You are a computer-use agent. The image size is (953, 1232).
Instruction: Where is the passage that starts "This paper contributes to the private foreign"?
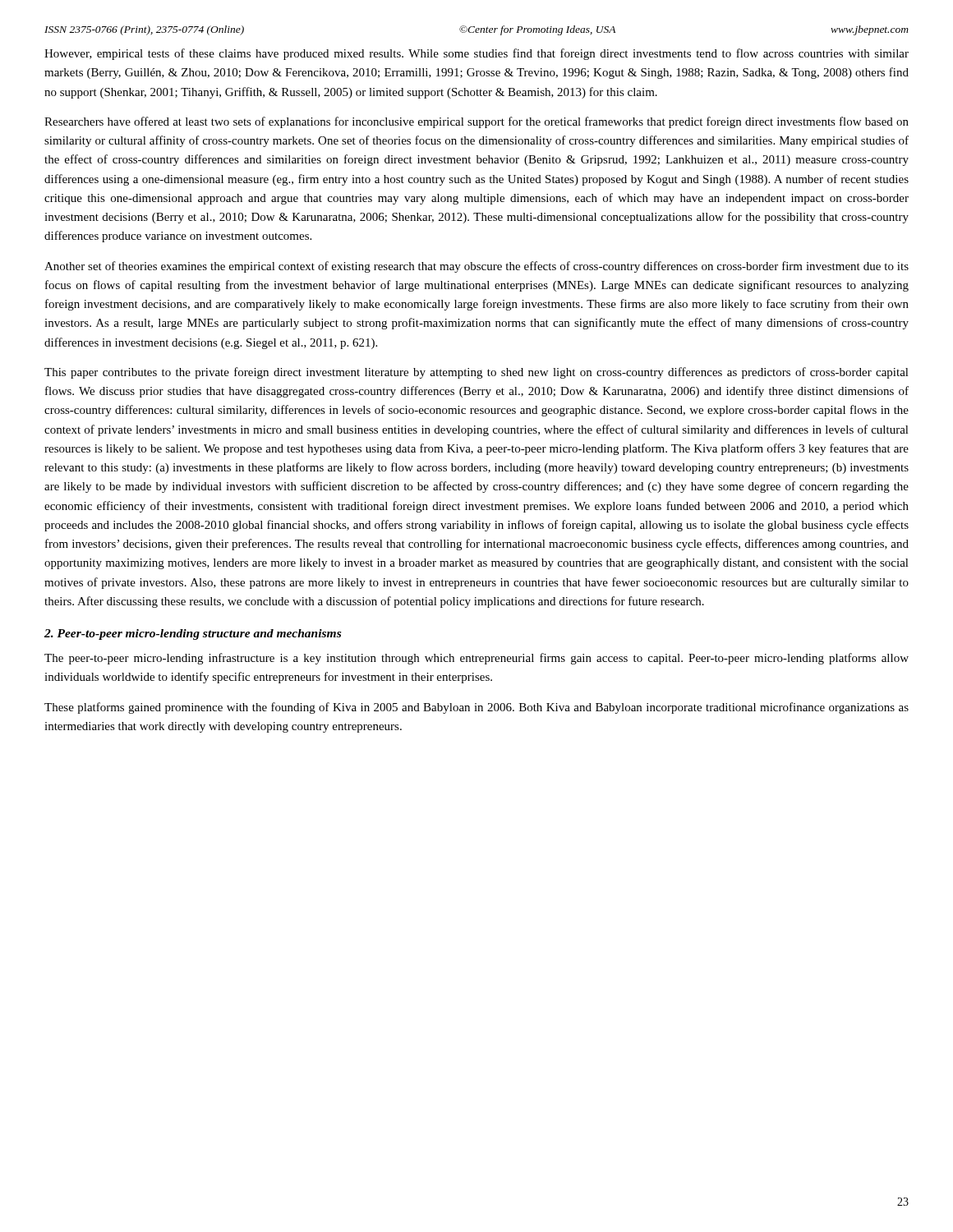point(476,487)
